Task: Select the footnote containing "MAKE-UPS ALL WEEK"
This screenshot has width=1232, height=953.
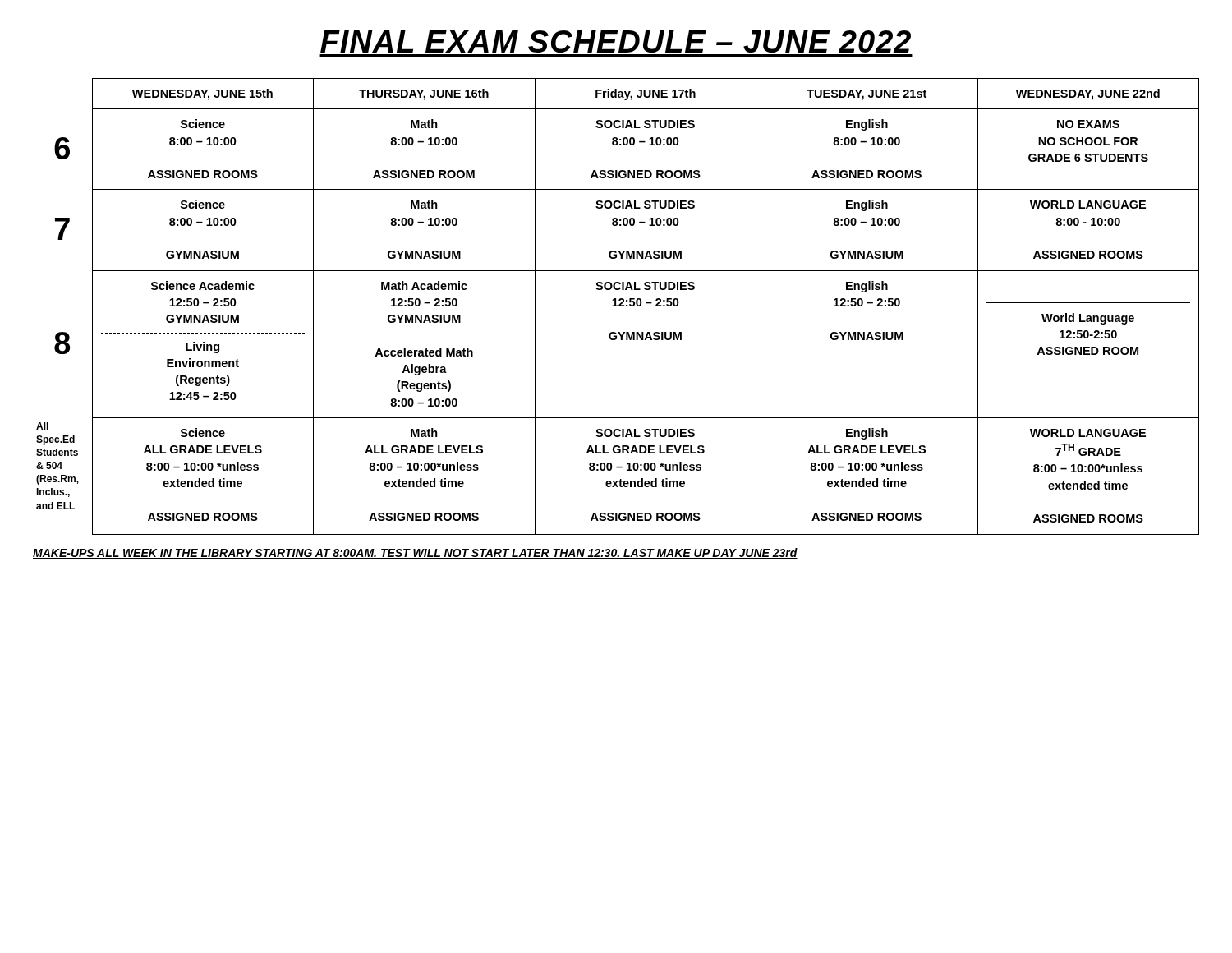Action: coord(415,553)
